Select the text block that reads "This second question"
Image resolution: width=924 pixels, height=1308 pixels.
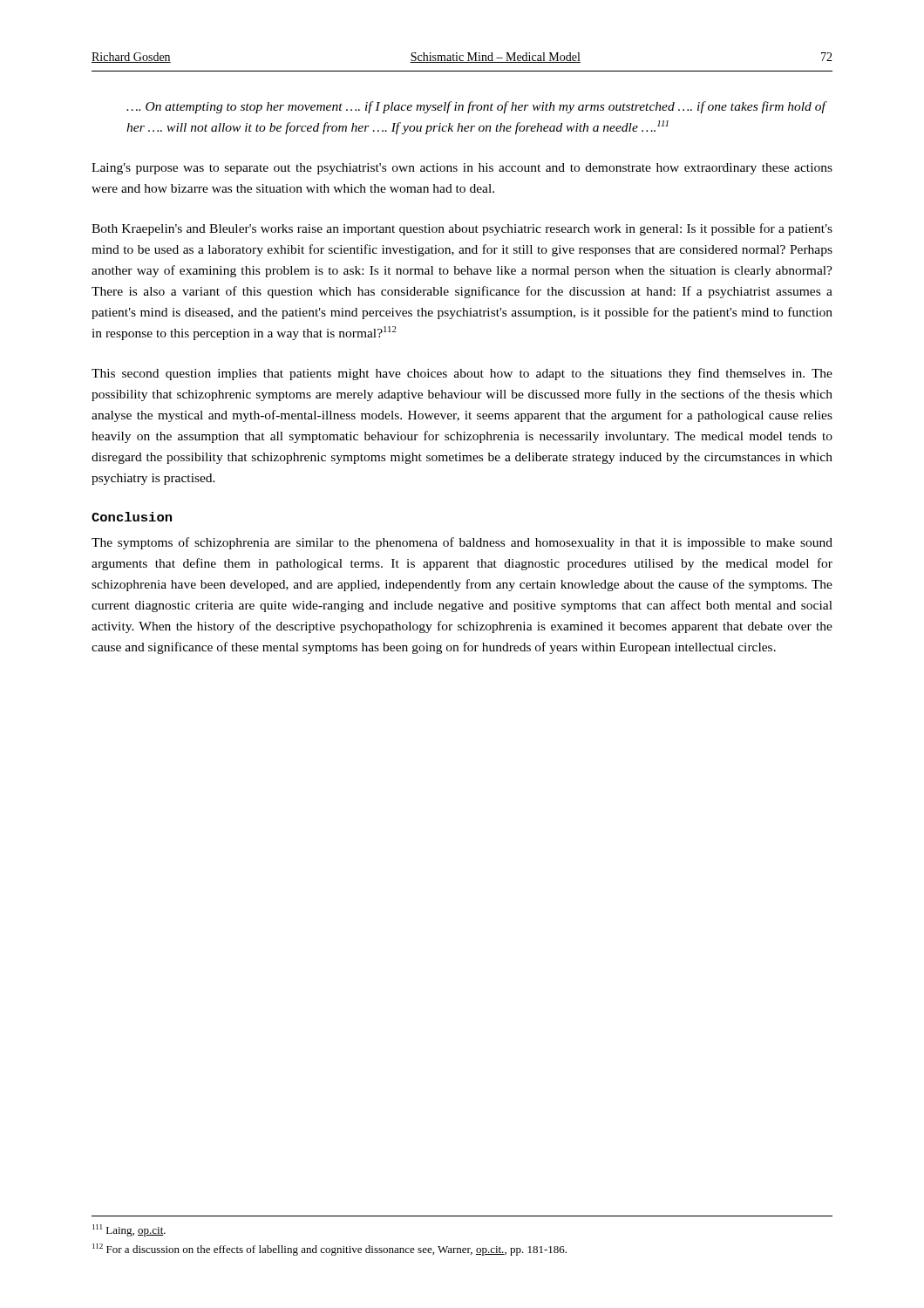[462, 425]
